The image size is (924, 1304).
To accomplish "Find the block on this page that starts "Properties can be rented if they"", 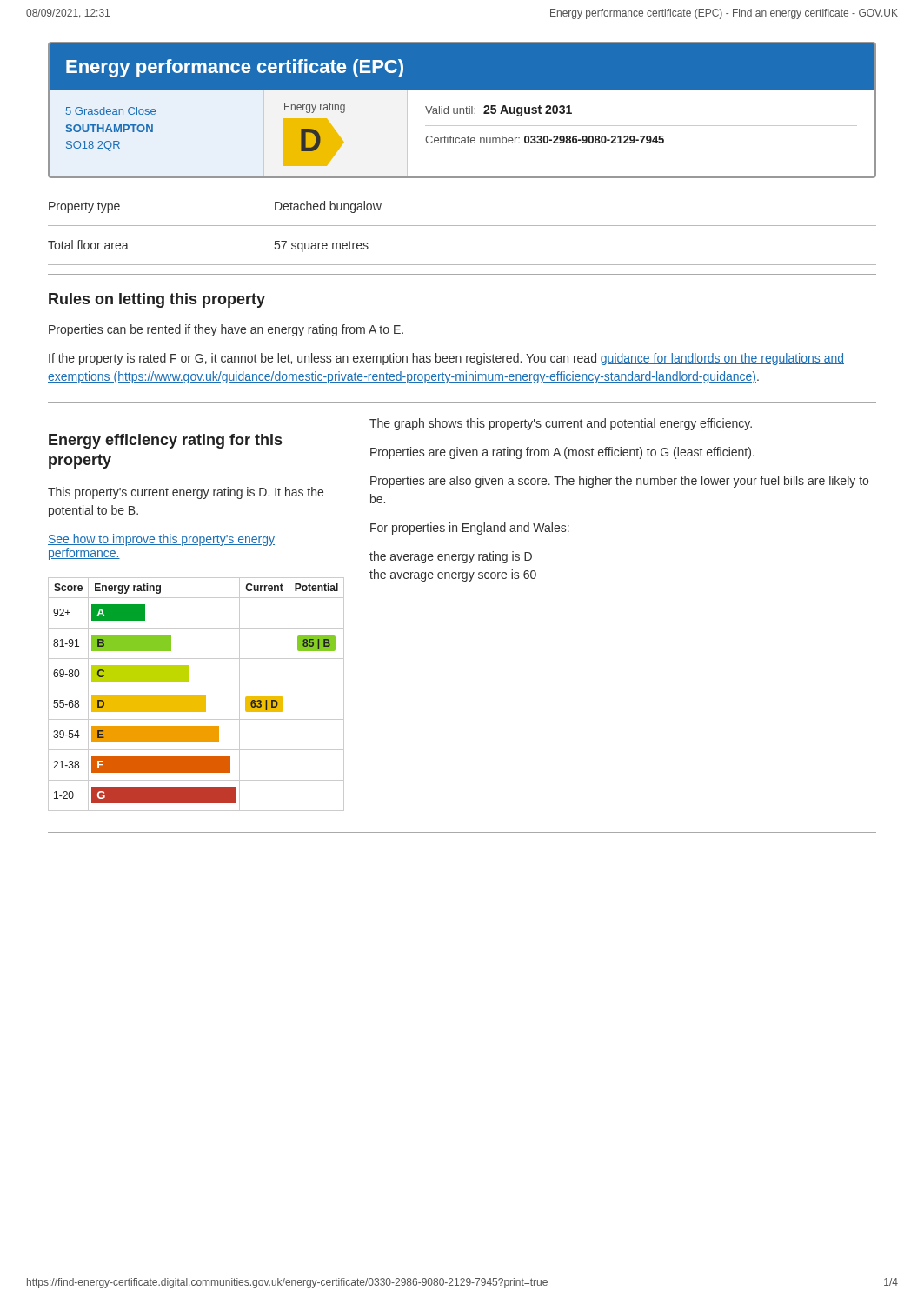I will (x=226, y=329).
